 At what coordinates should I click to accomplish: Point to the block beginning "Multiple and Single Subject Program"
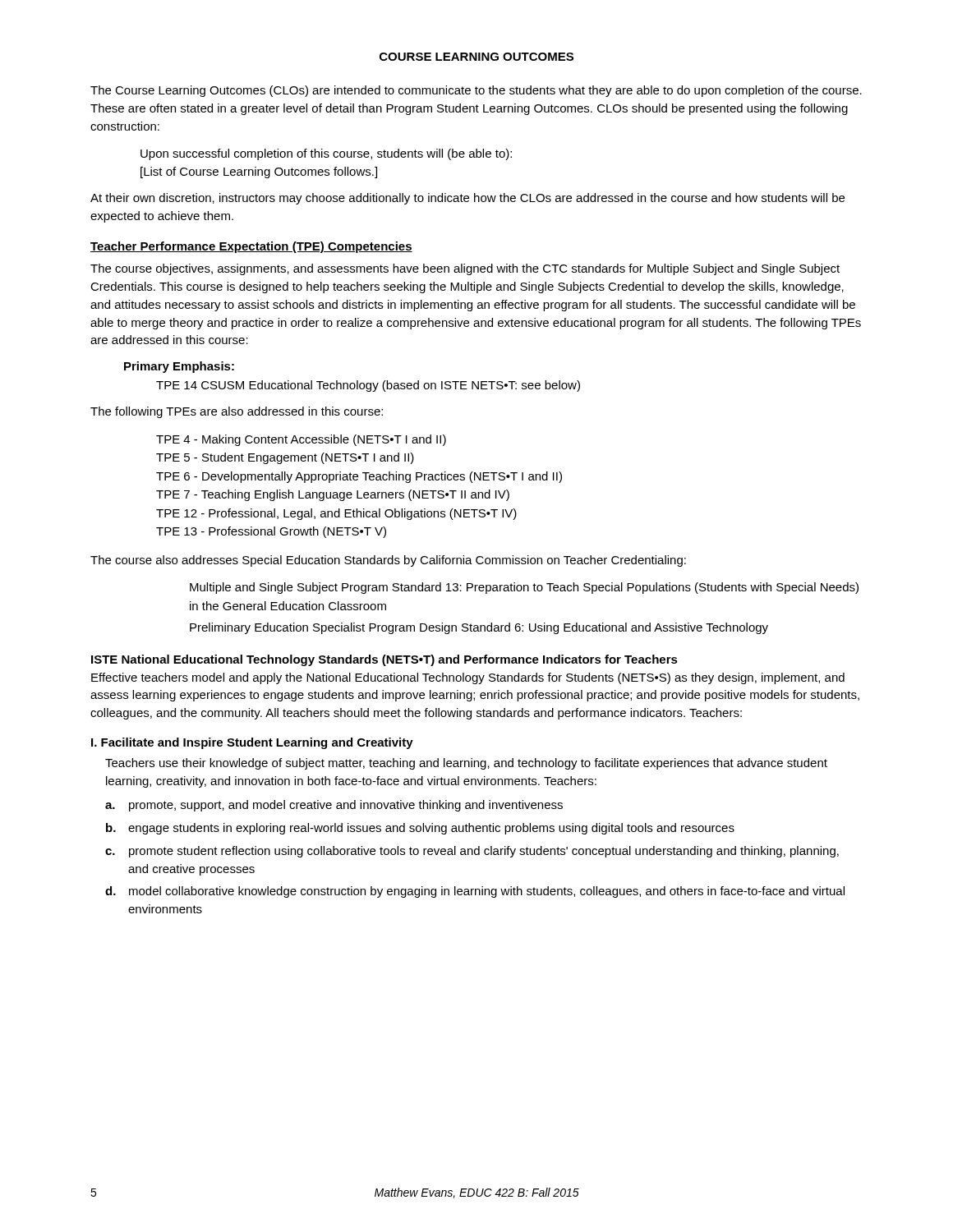click(524, 588)
